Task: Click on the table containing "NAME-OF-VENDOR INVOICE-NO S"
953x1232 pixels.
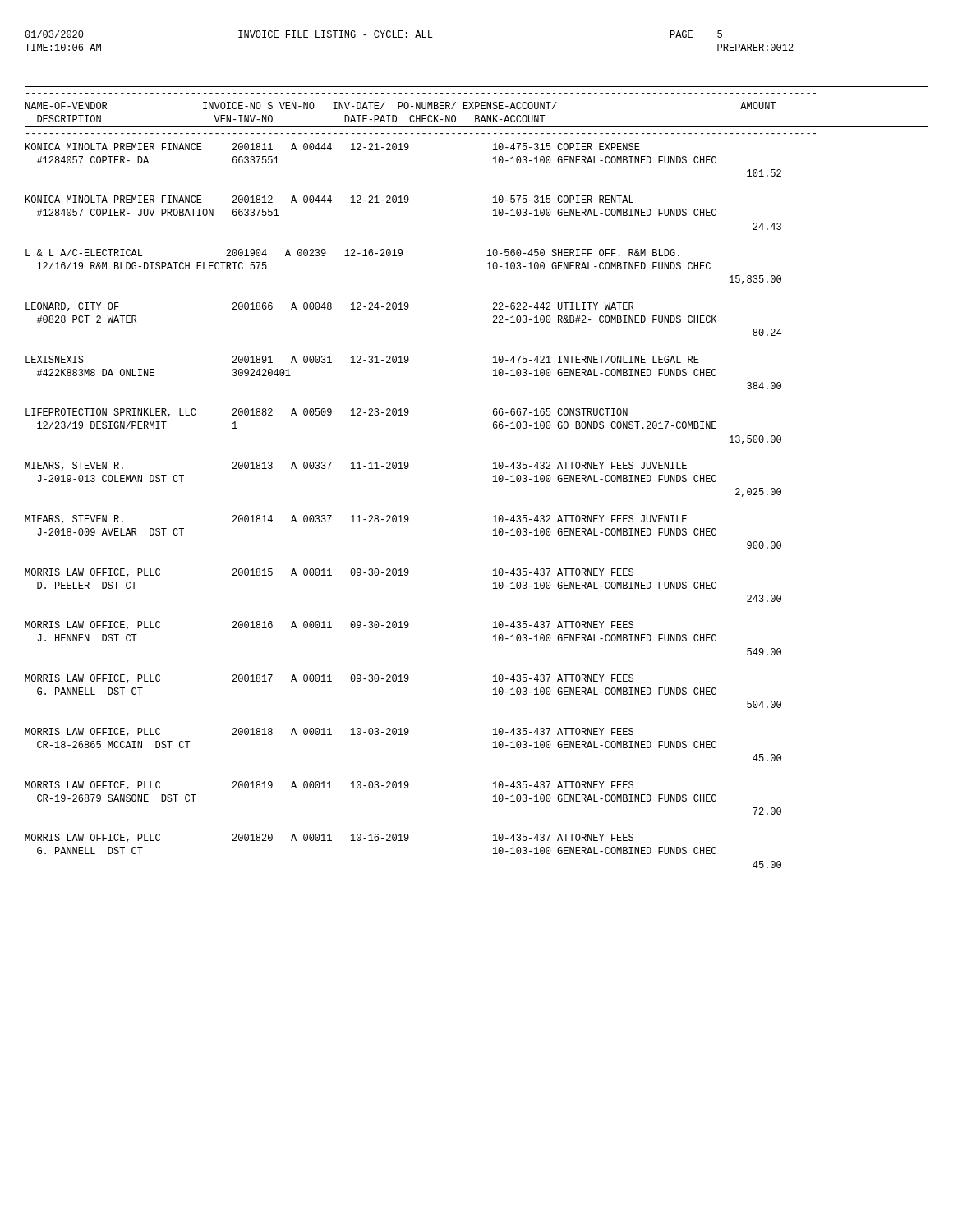Action: coord(476,479)
